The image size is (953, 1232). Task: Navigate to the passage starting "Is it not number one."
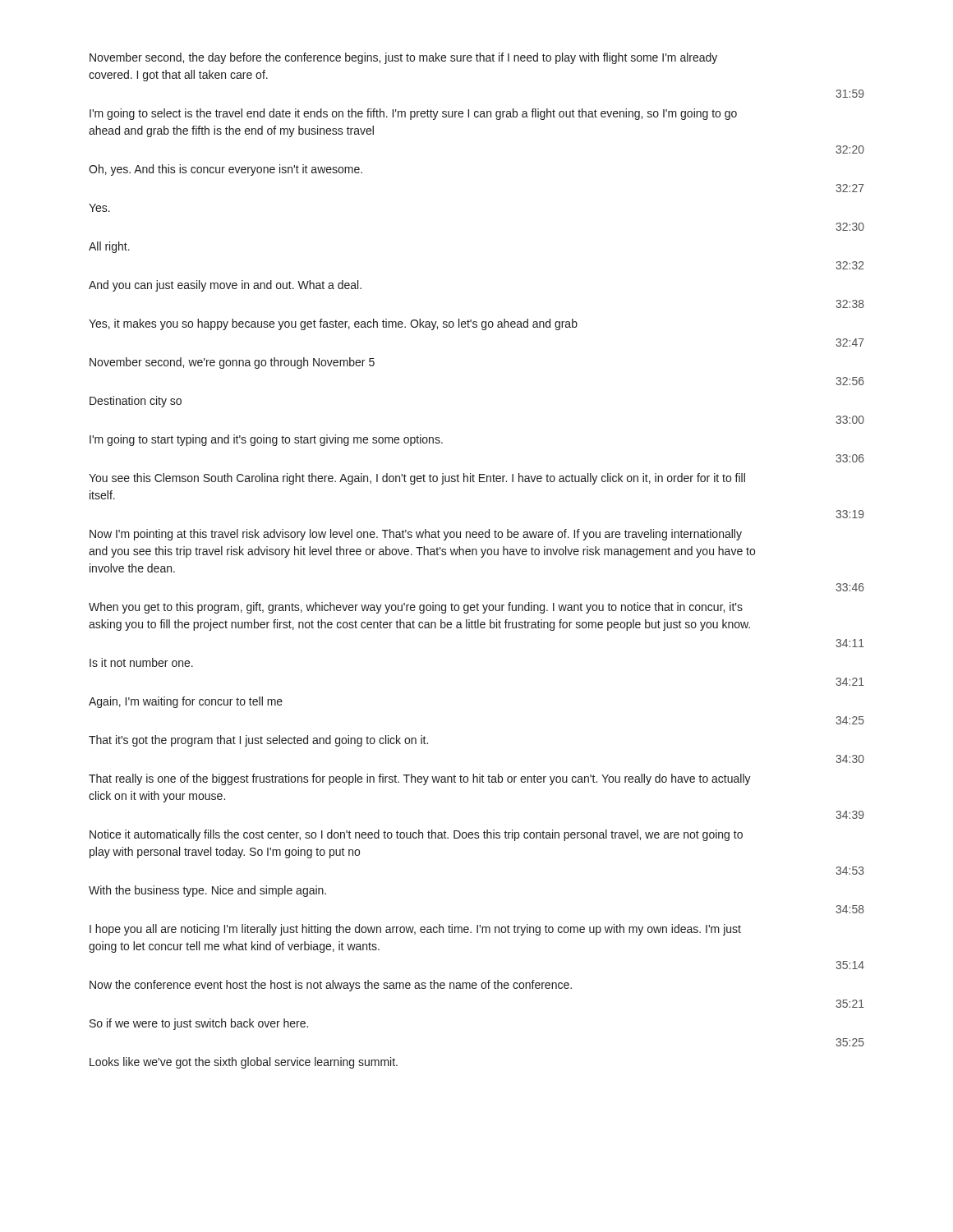[141, 663]
